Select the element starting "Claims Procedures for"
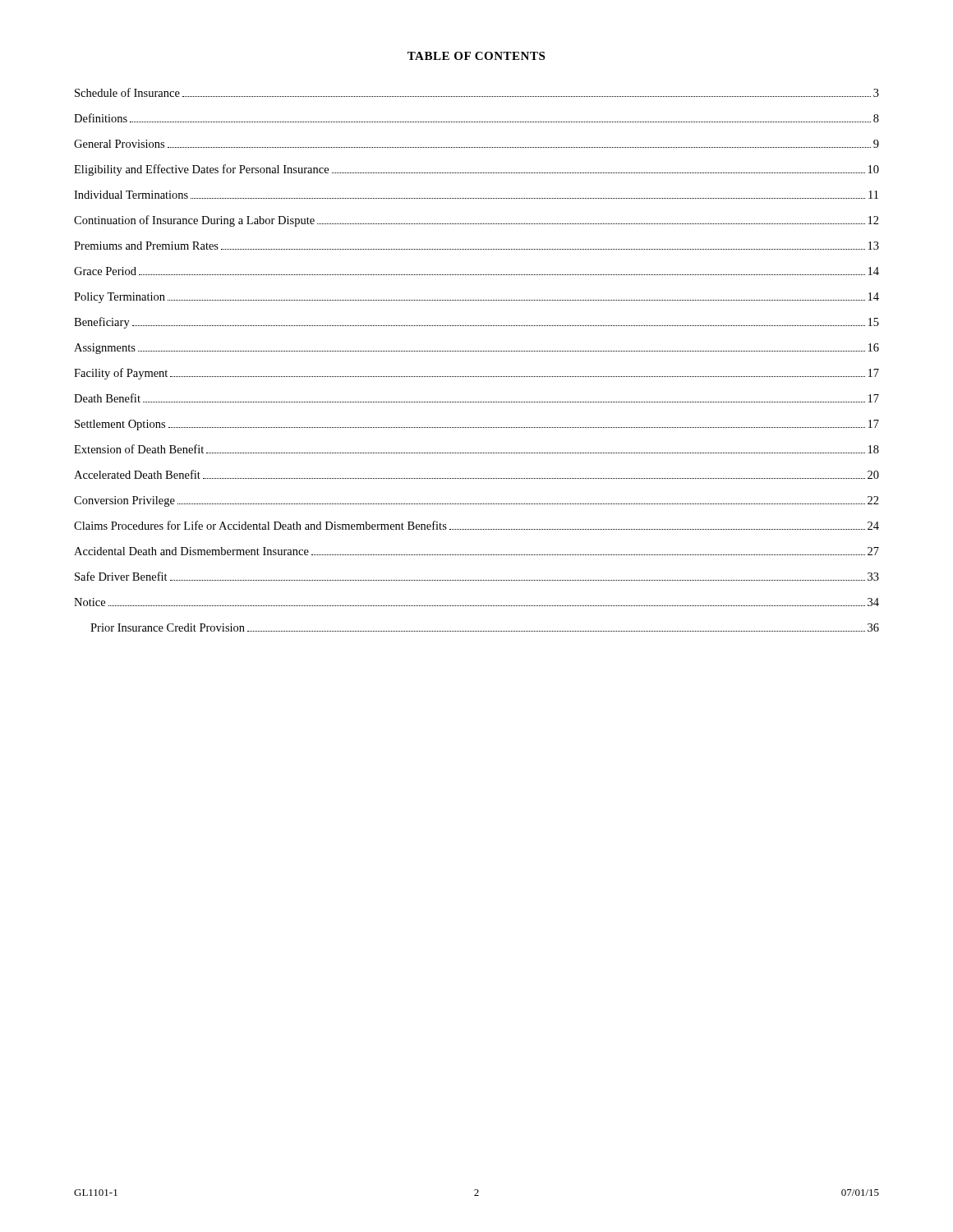The width and height of the screenshot is (953, 1232). click(x=476, y=526)
